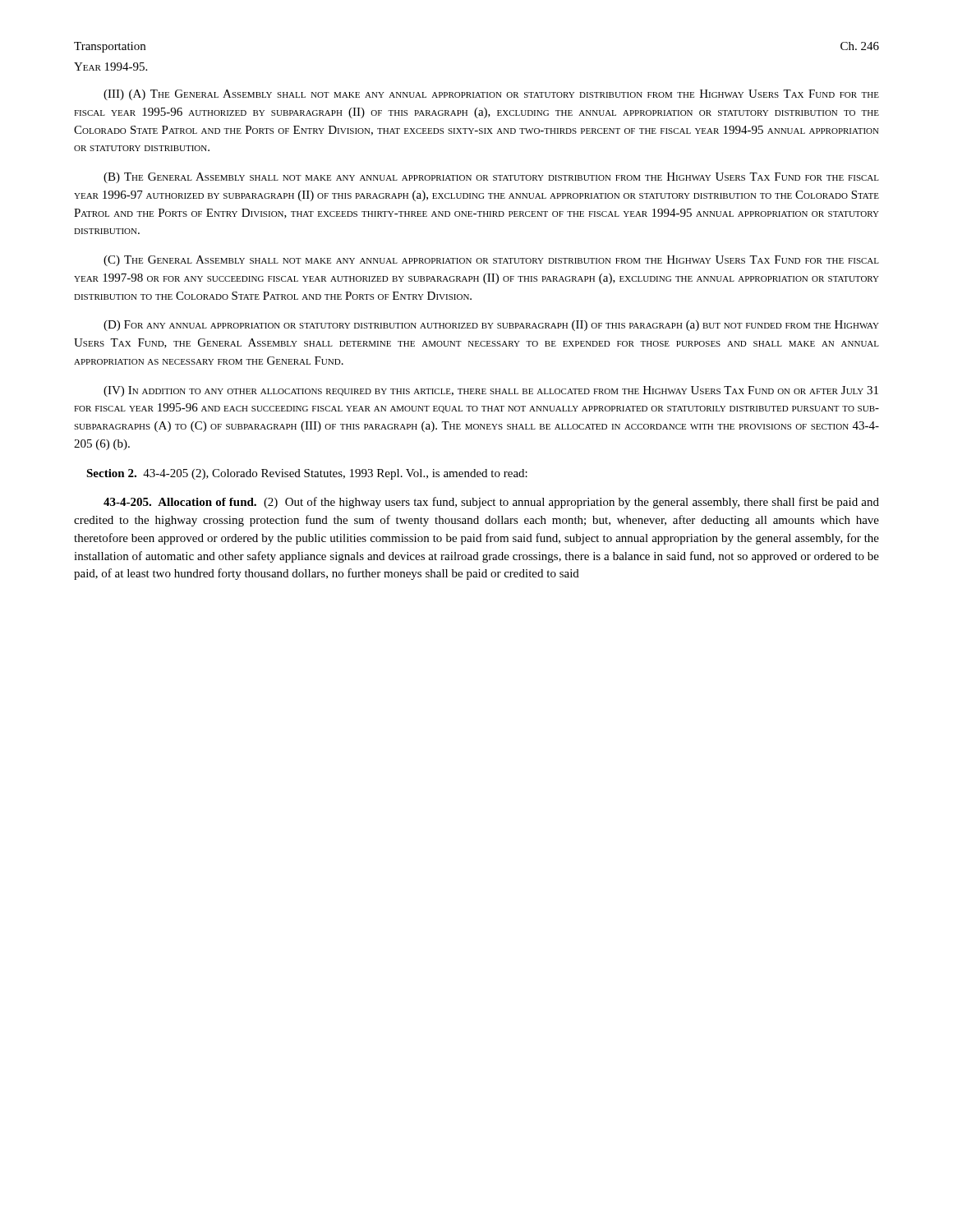Click on the text block that says "43-4-205. Allocation of"
This screenshot has width=953, height=1232.
coord(476,538)
